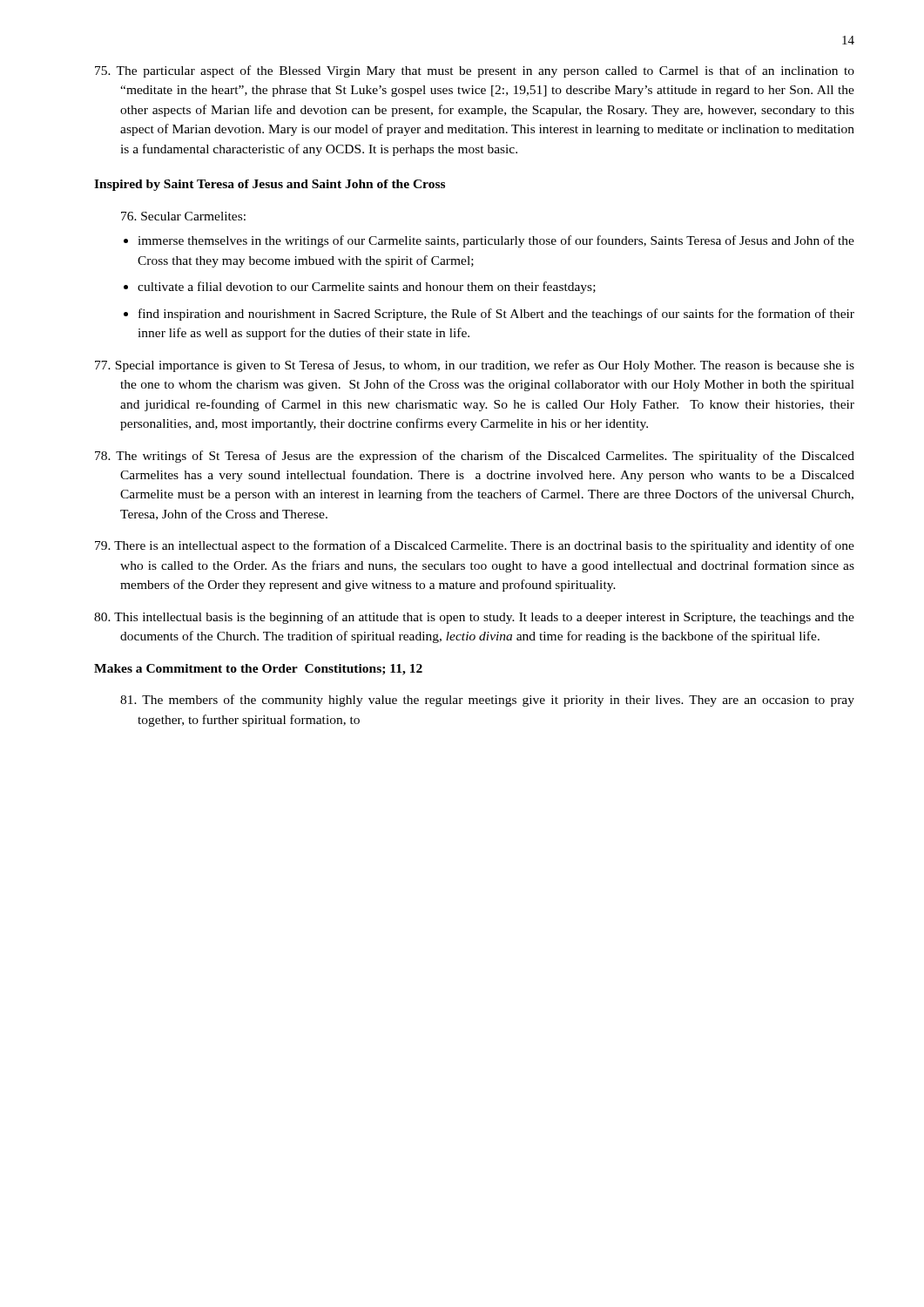Navigate to the passage starting "The members of"
Viewport: 924px width, 1307px height.
pyautogui.click(x=487, y=709)
